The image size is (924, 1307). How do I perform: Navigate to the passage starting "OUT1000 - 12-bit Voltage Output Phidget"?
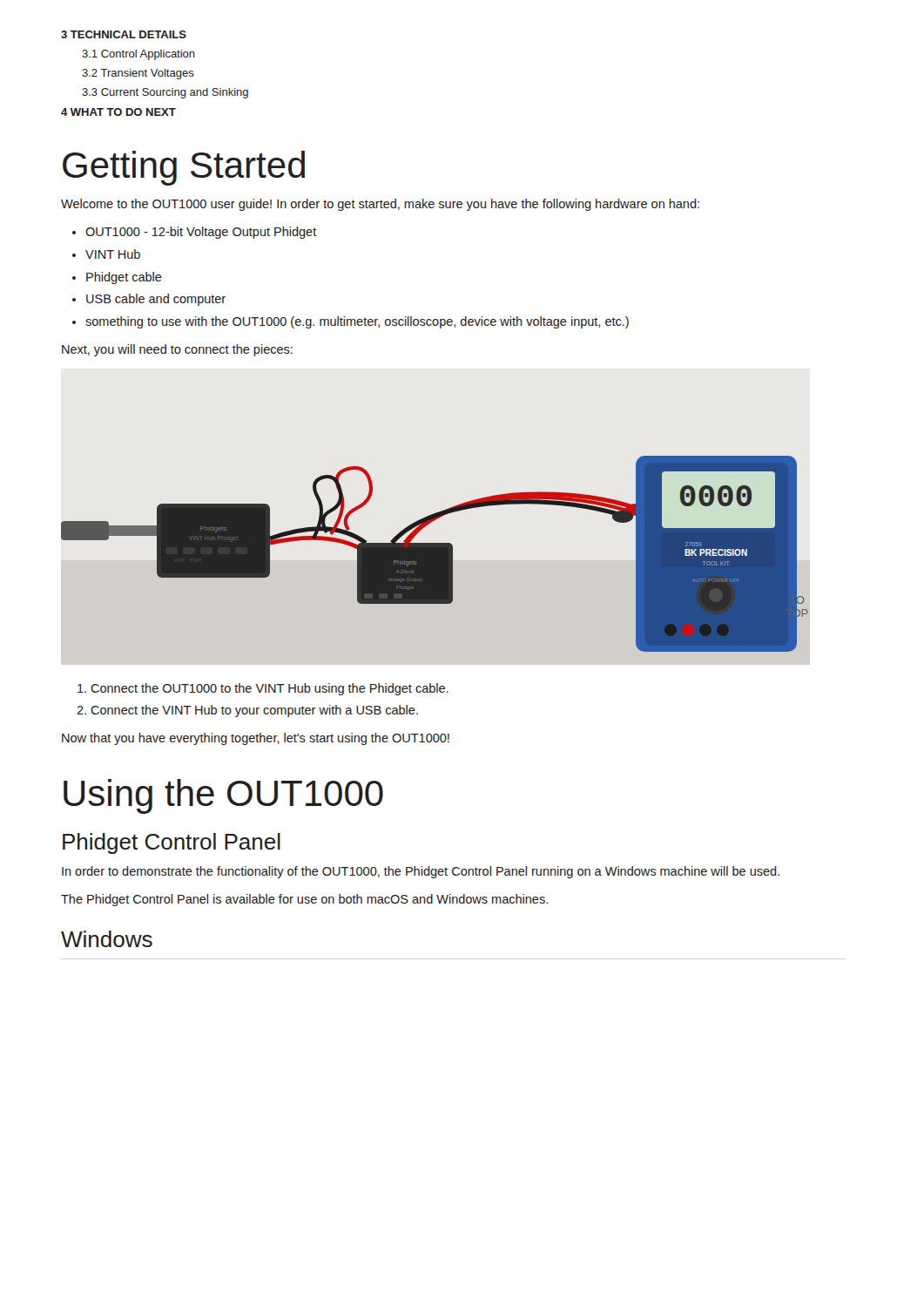pyautogui.click(x=201, y=232)
